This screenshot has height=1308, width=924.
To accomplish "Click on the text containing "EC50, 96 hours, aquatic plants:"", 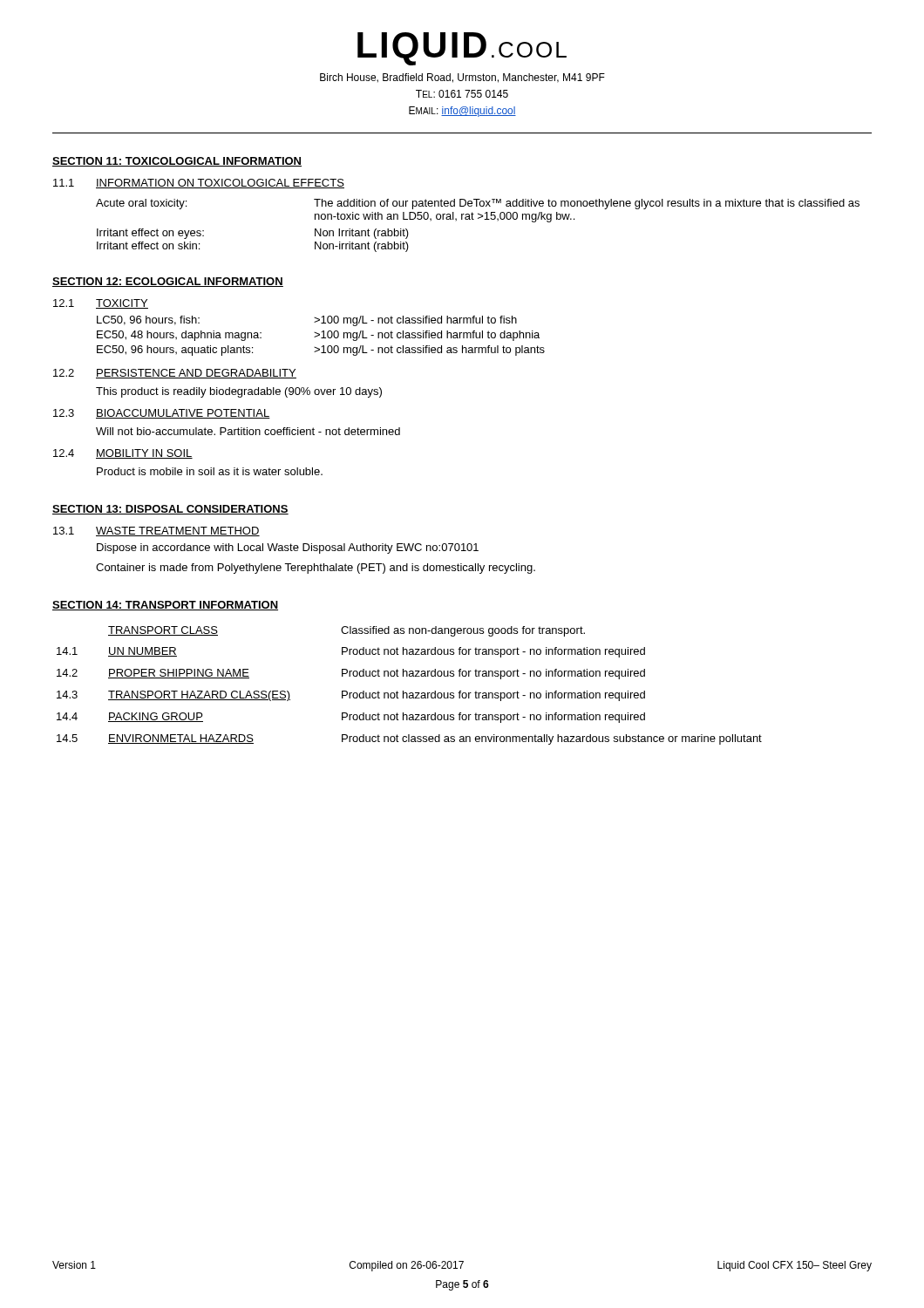I will [175, 349].
